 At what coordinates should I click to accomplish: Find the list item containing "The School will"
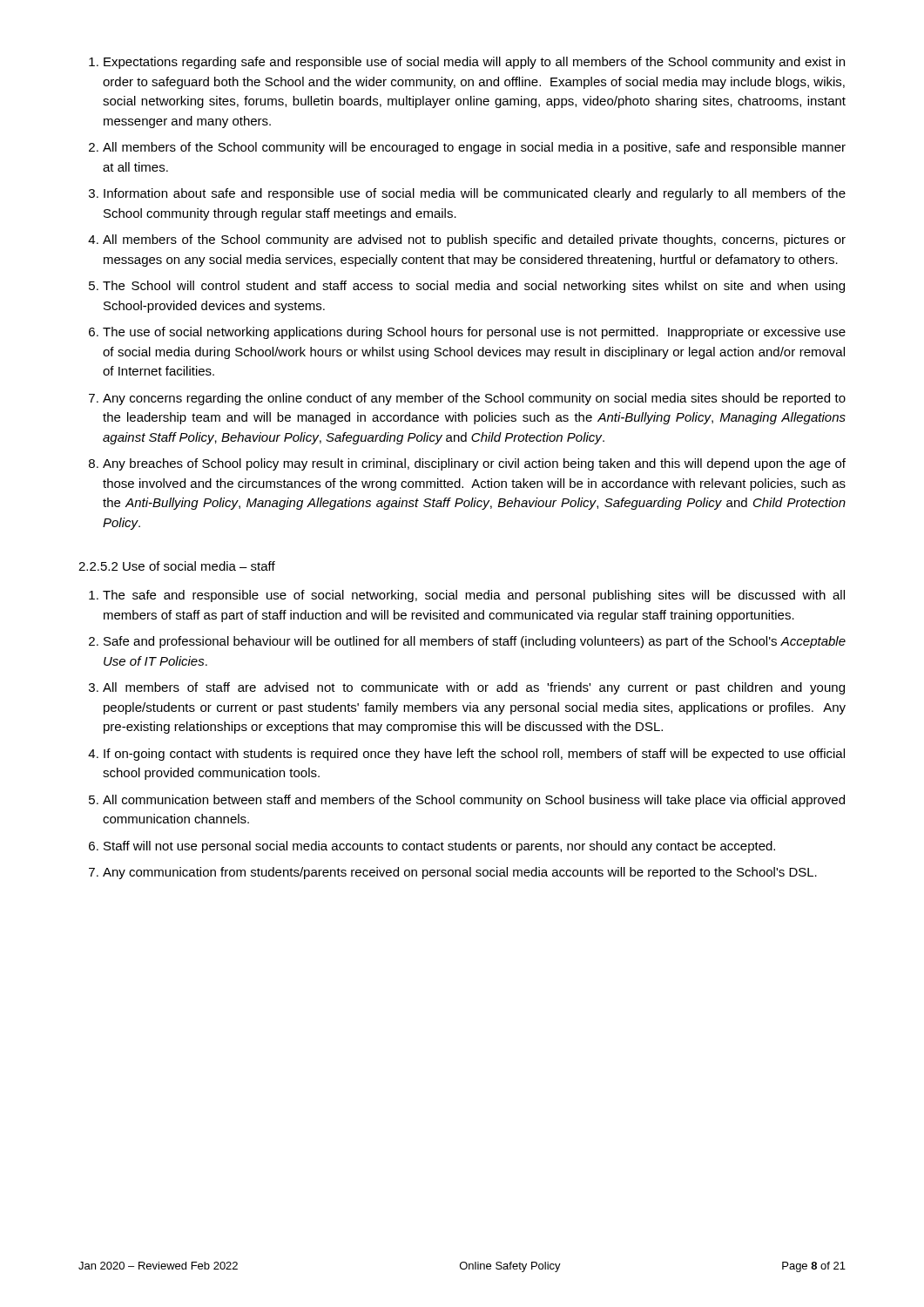point(474,296)
